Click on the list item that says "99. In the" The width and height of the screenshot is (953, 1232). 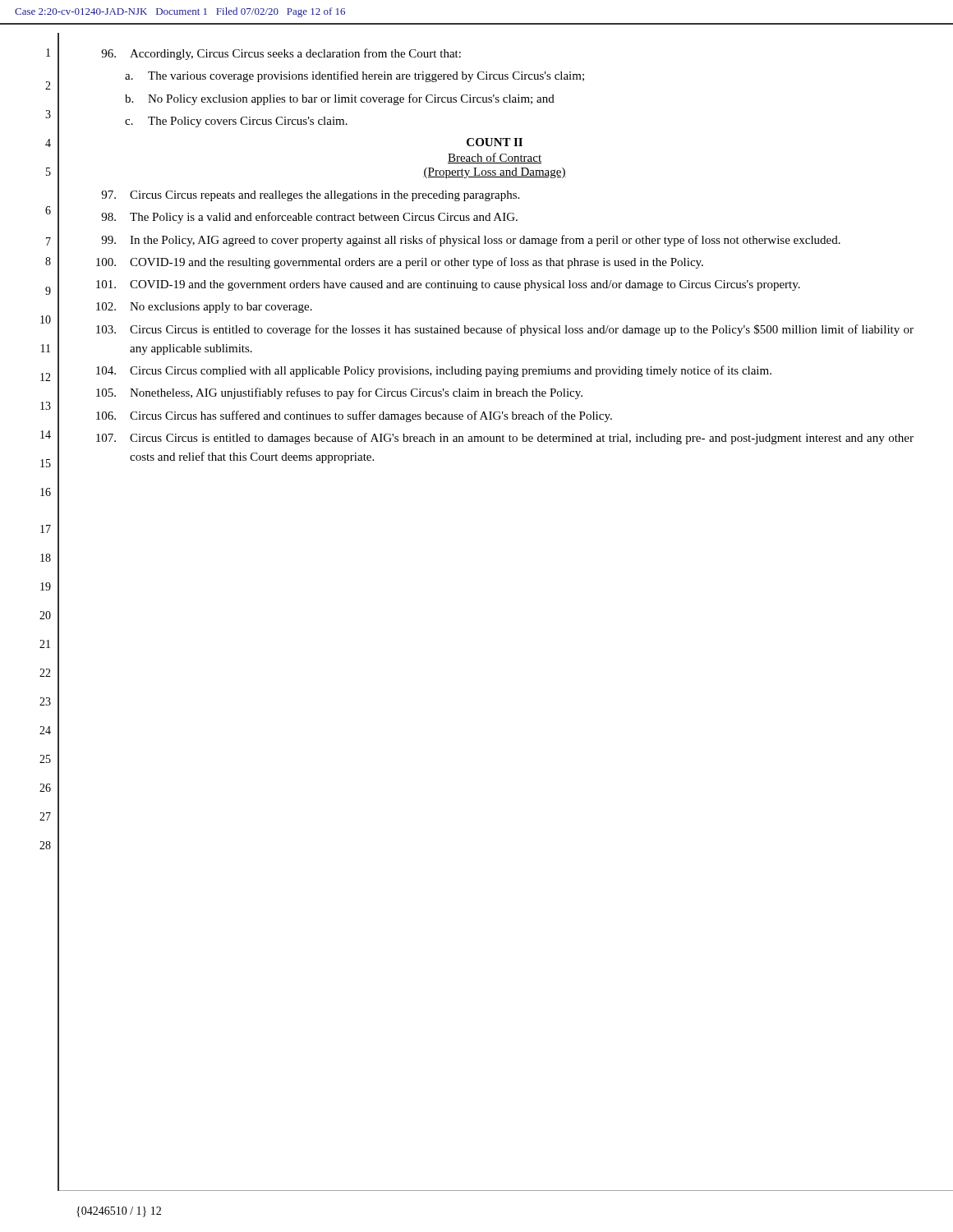point(495,240)
